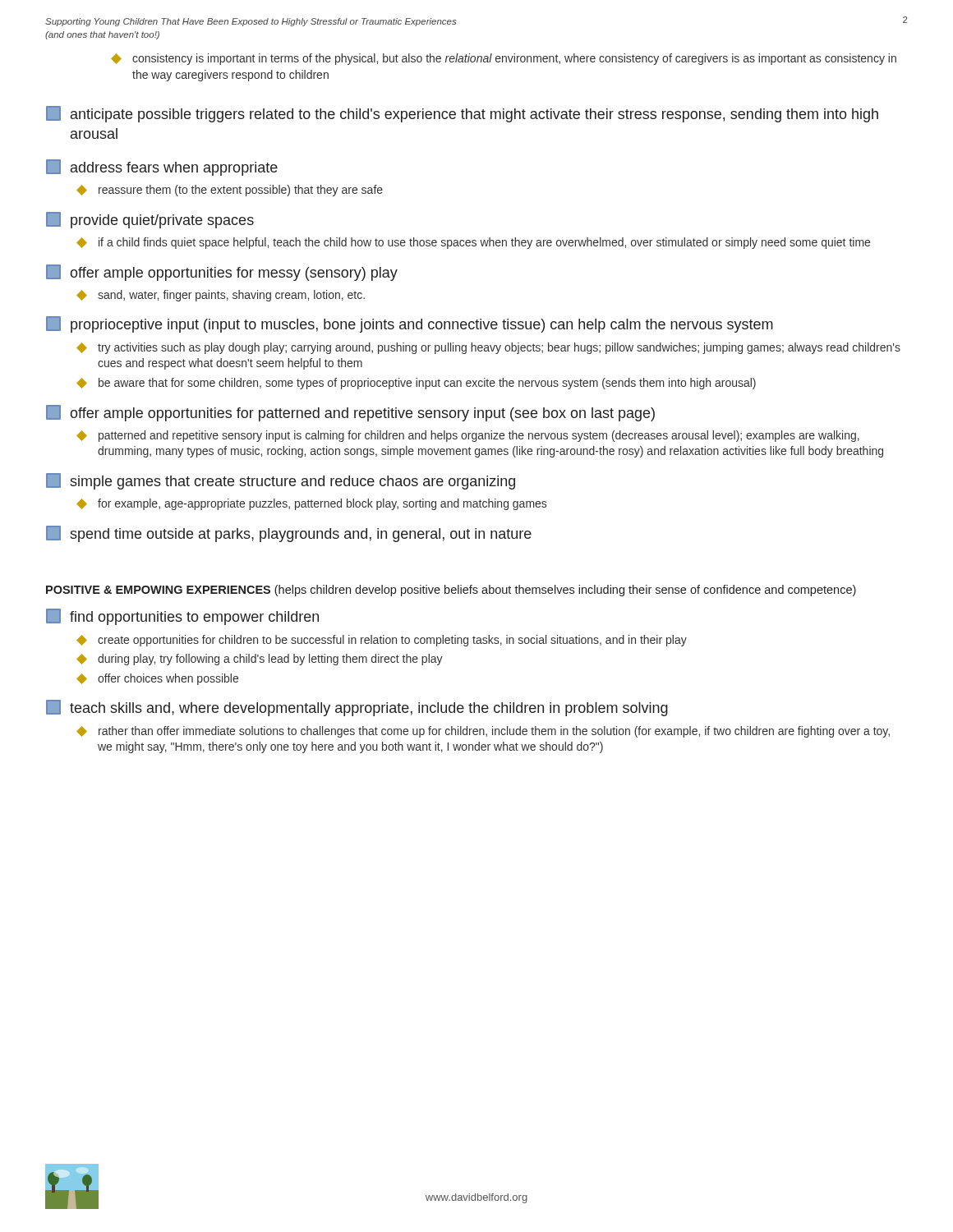The width and height of the screenshot is (953, 1232).
Task: Click on the list item that reads "offer ample opportunities for messy (sensory)"
Action: 222,273
